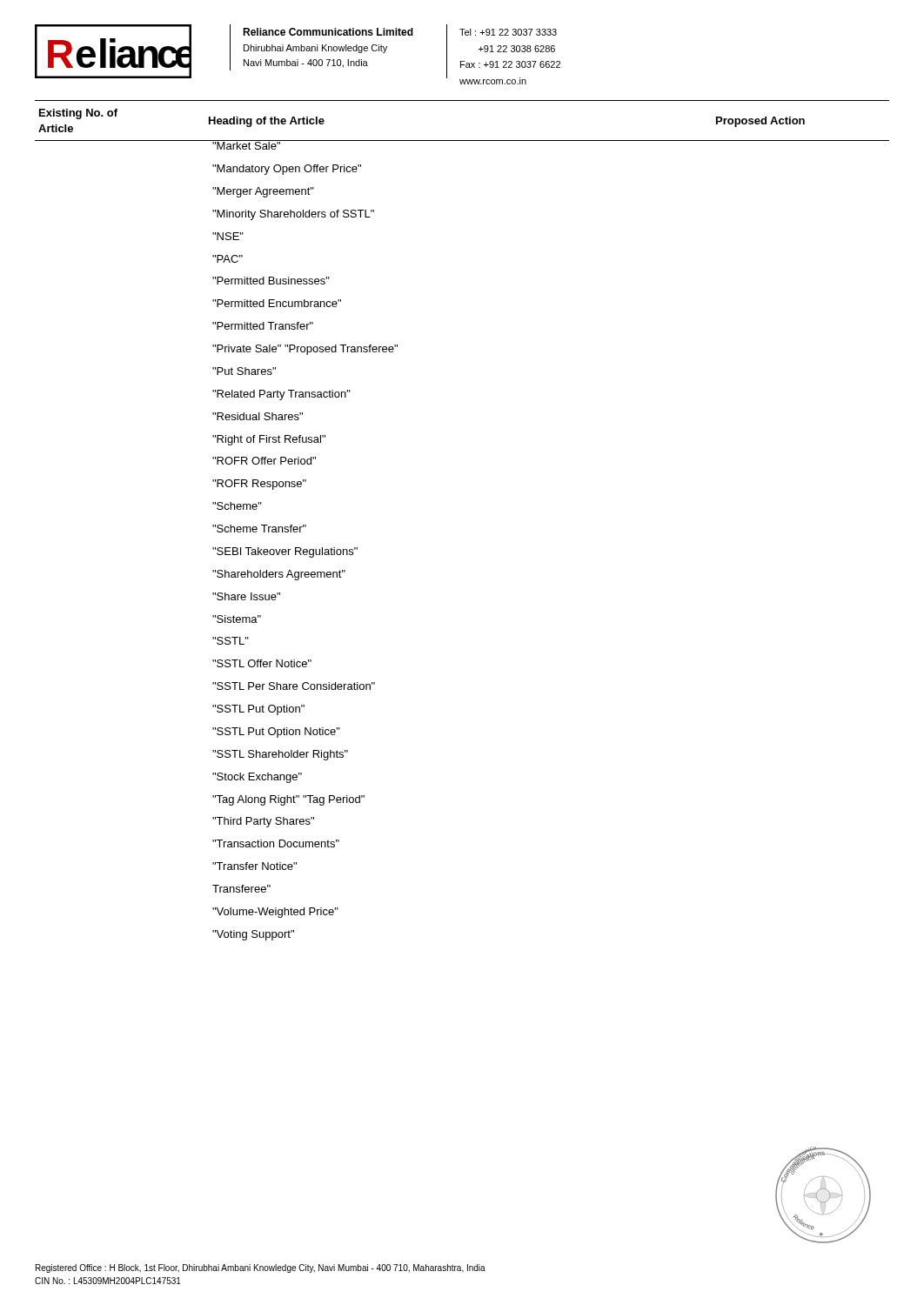Navigate to the text block starting ""Right of First Refusal""
This screenshot has height=1305, width=924.
(269, 438)
